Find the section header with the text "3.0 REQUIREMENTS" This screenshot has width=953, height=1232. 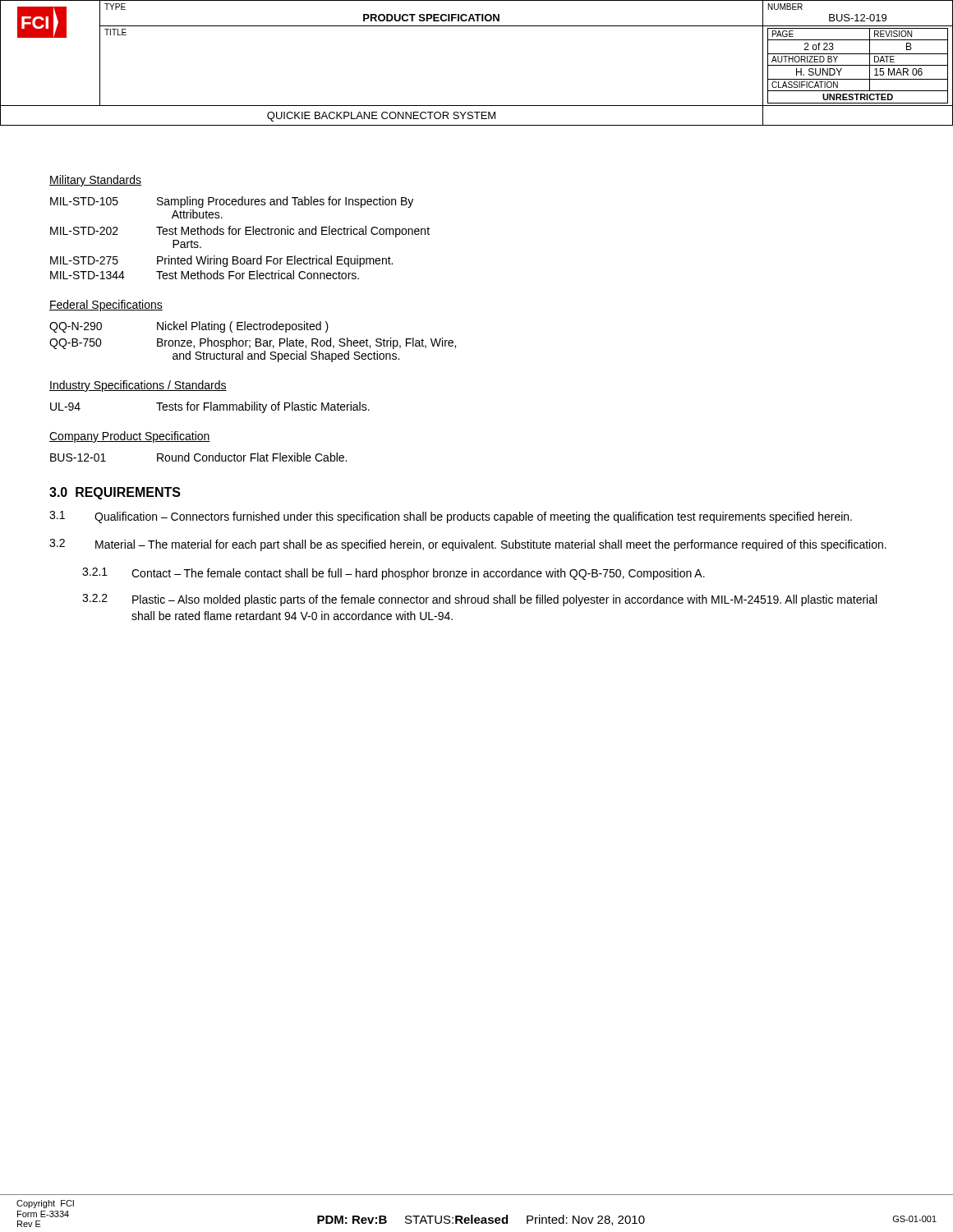115,492
